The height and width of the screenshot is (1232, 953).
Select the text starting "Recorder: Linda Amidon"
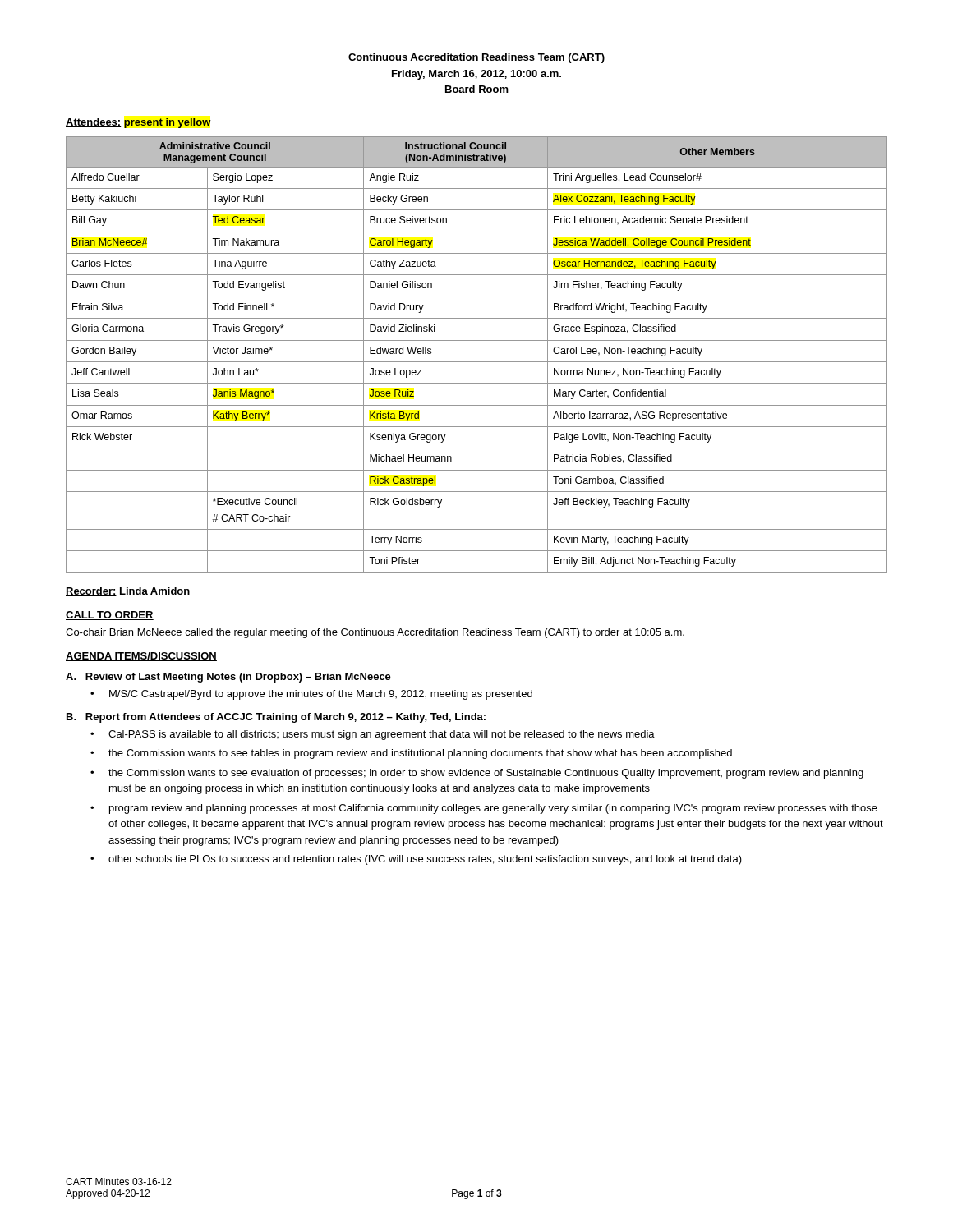[x=128, y=591]
